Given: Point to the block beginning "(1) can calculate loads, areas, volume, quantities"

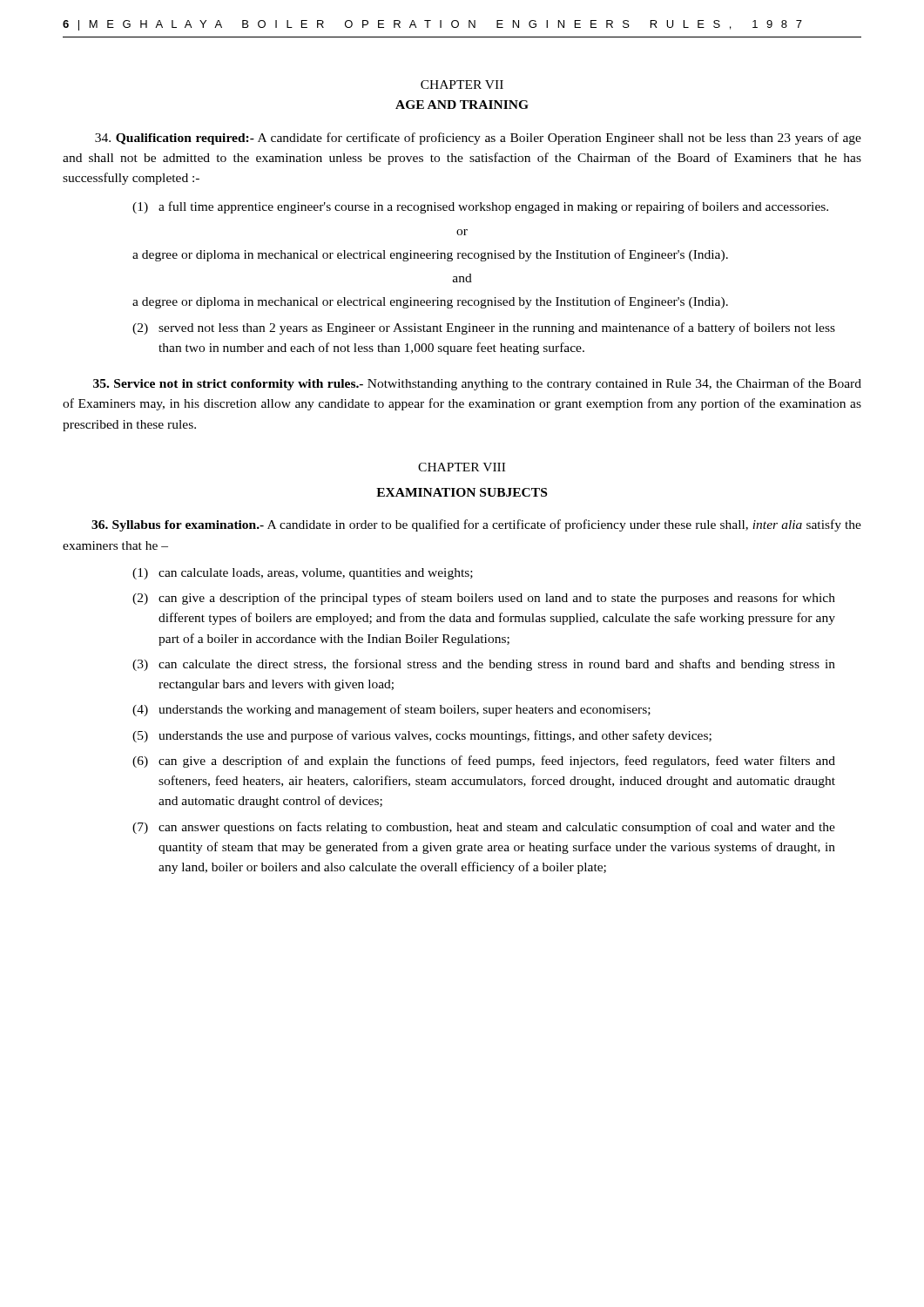Looking at the screenshot, I should 303,572.
